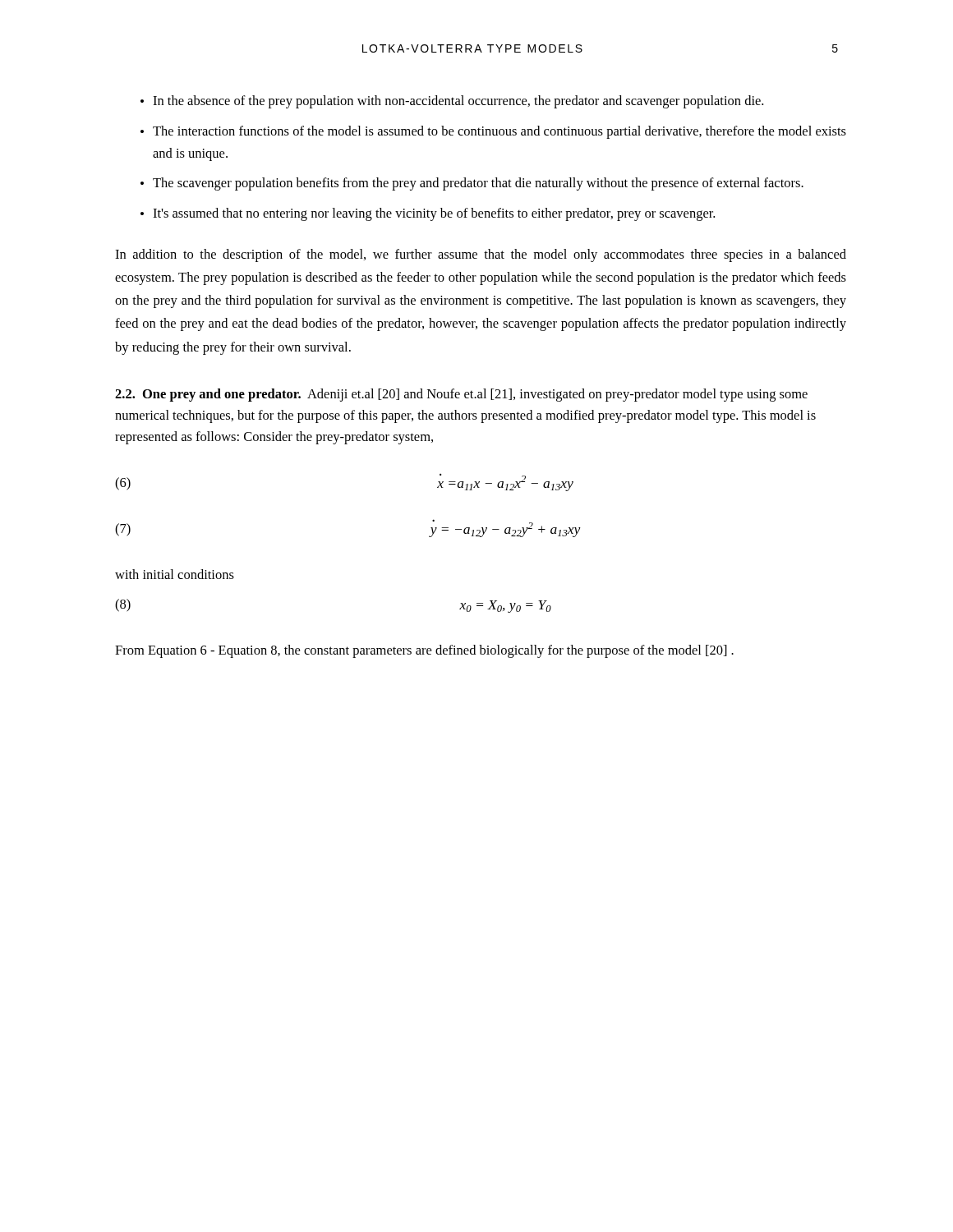Click on the formula with the text "(6) x =a11x − a12x2"
The width and height of the screenshot is (953, 1232).
[x=481, y=483]
